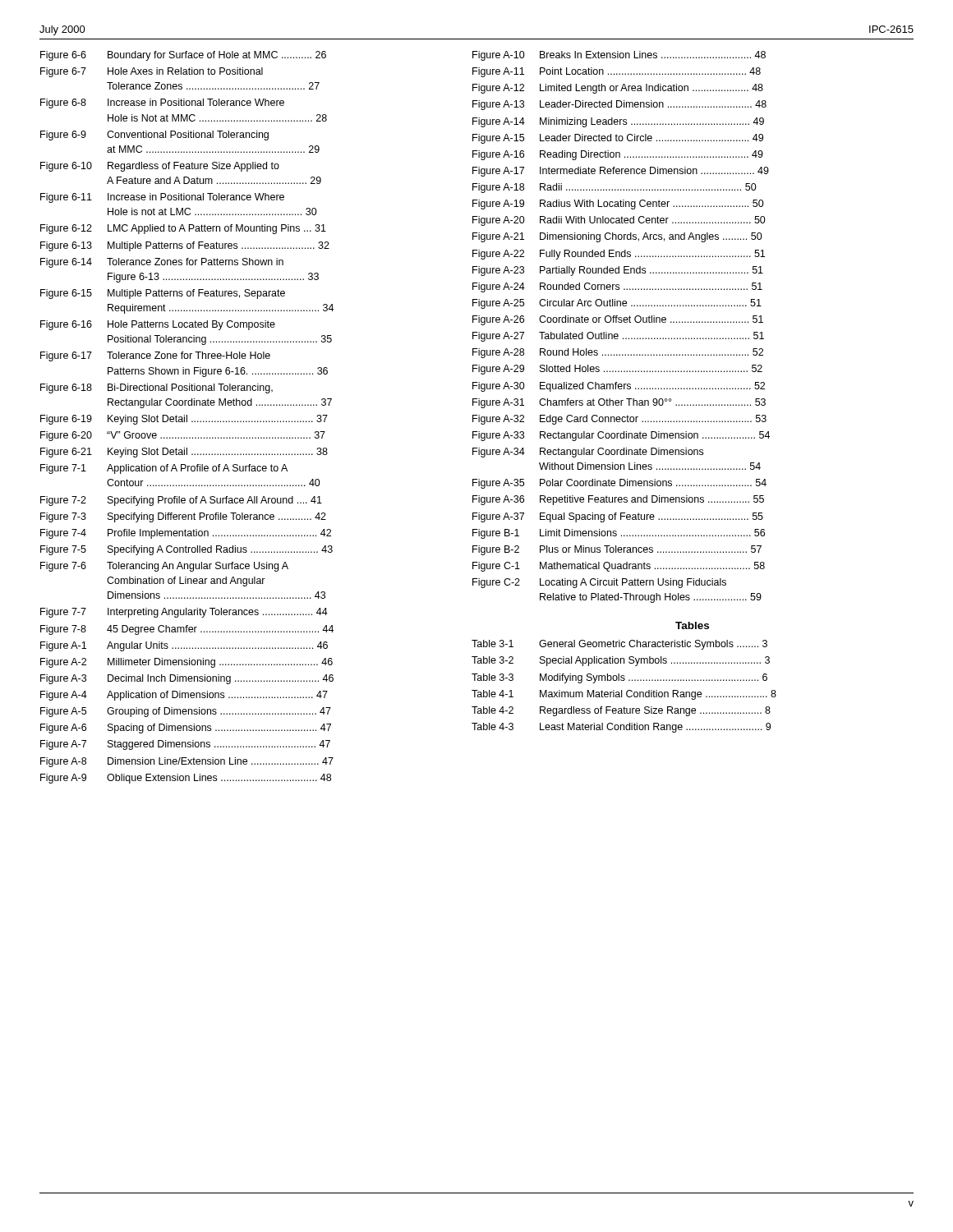Find the list item that reads "Table 3-3 Modifying"
The image size is (953, 1232).
[x=693, y=677]
